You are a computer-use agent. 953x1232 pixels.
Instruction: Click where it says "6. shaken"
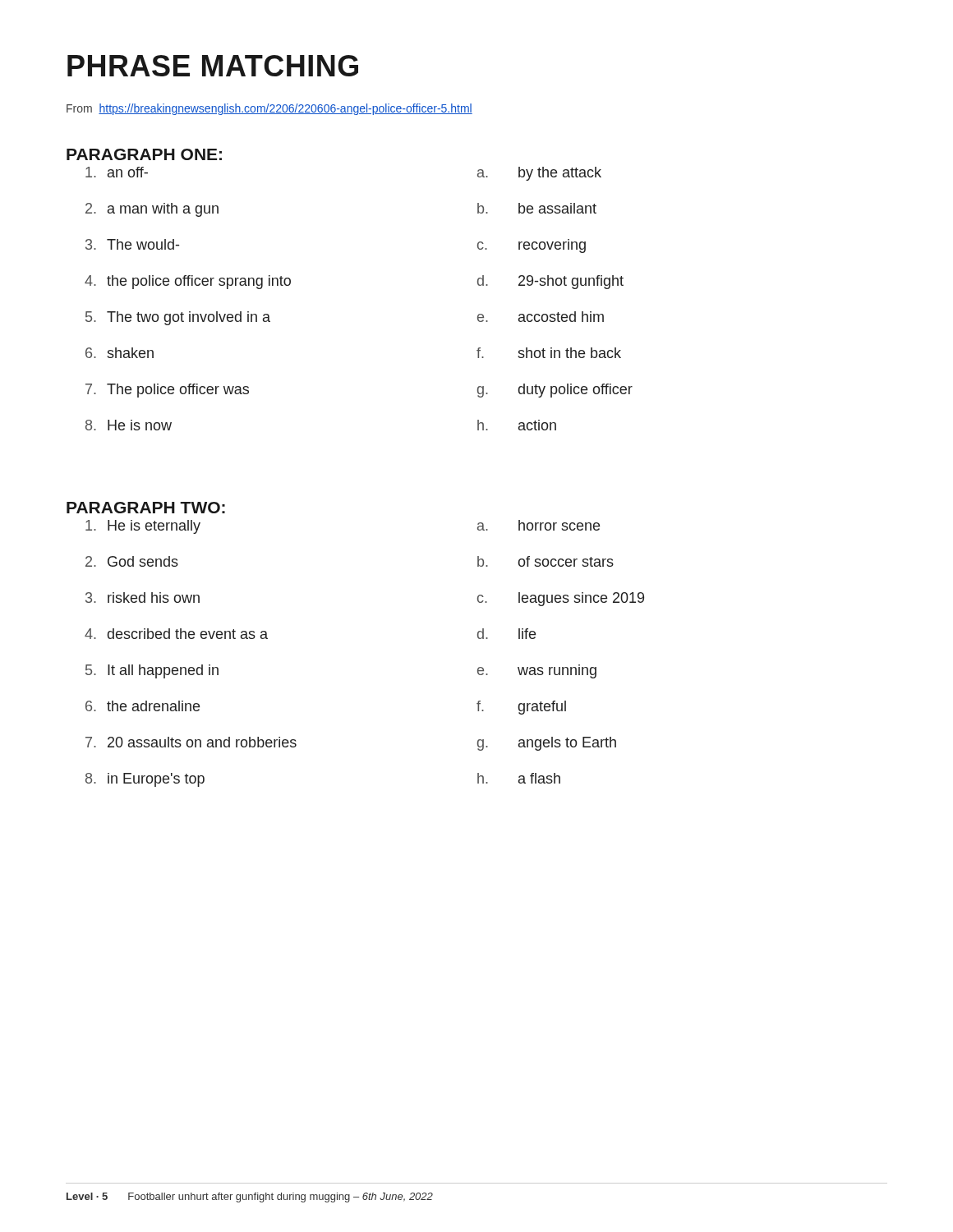(x=110, y=354)
